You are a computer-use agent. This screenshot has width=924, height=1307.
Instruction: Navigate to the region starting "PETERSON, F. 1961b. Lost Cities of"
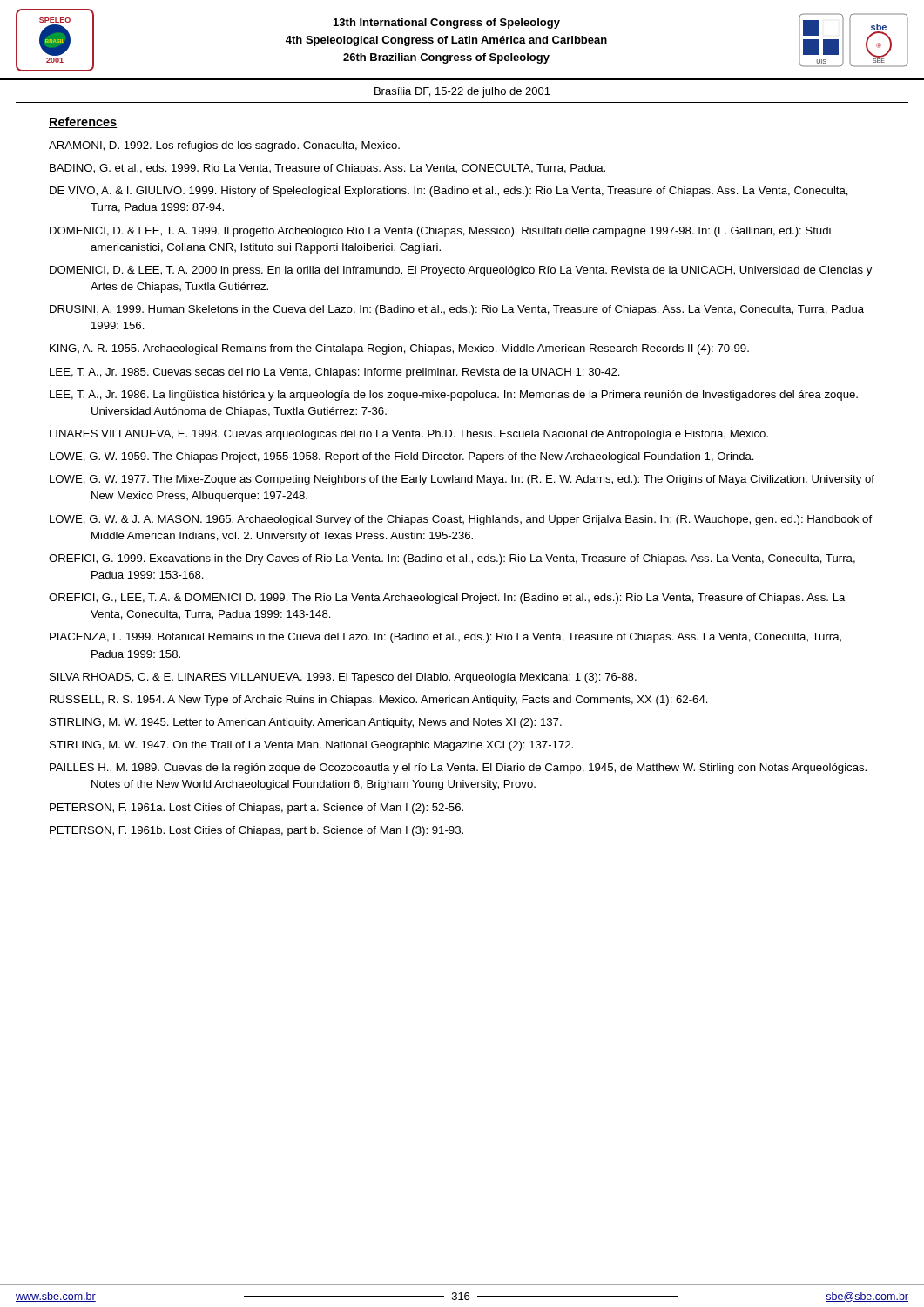tap(257, 830)
